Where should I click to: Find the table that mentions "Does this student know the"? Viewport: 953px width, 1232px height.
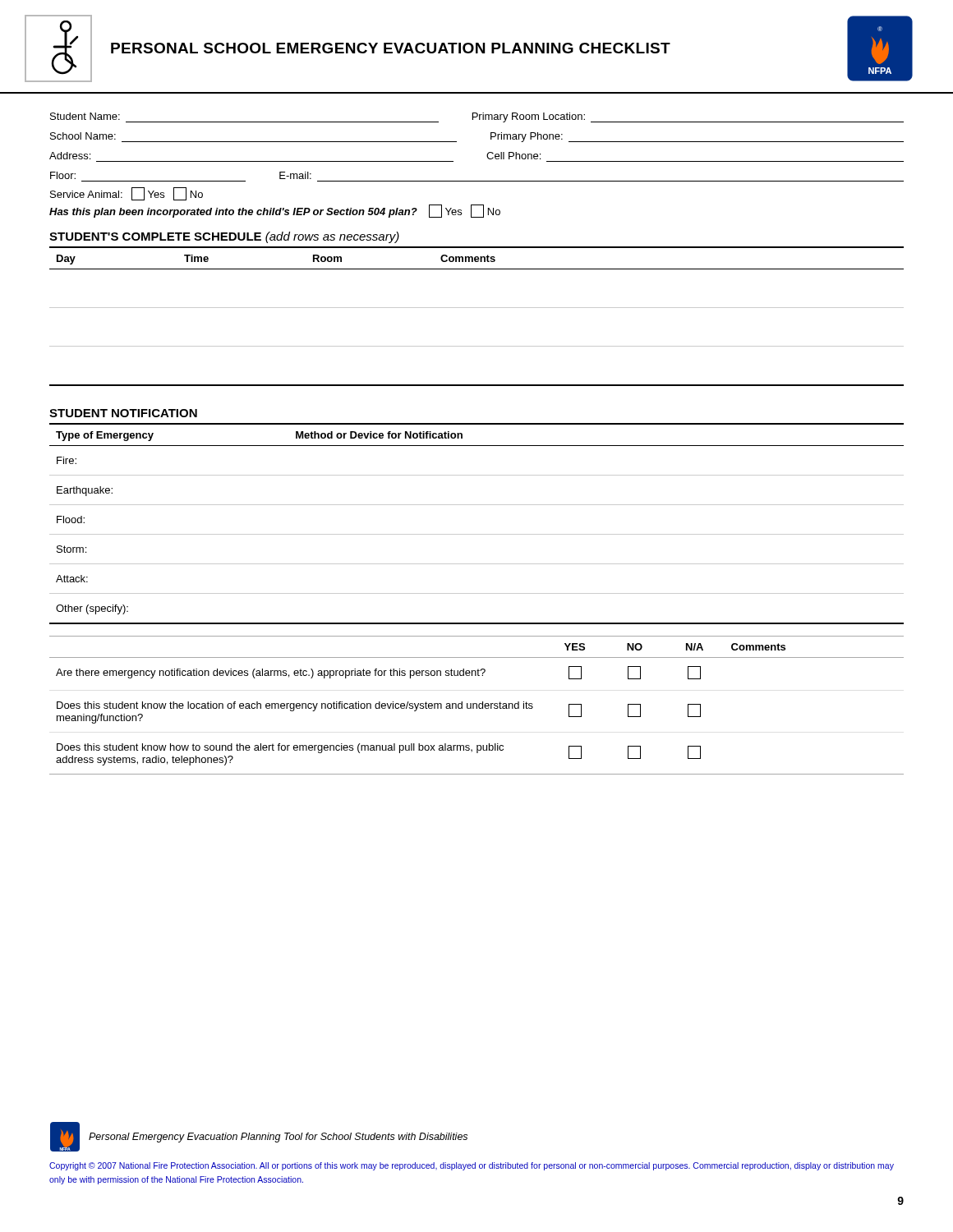point(476,705)
